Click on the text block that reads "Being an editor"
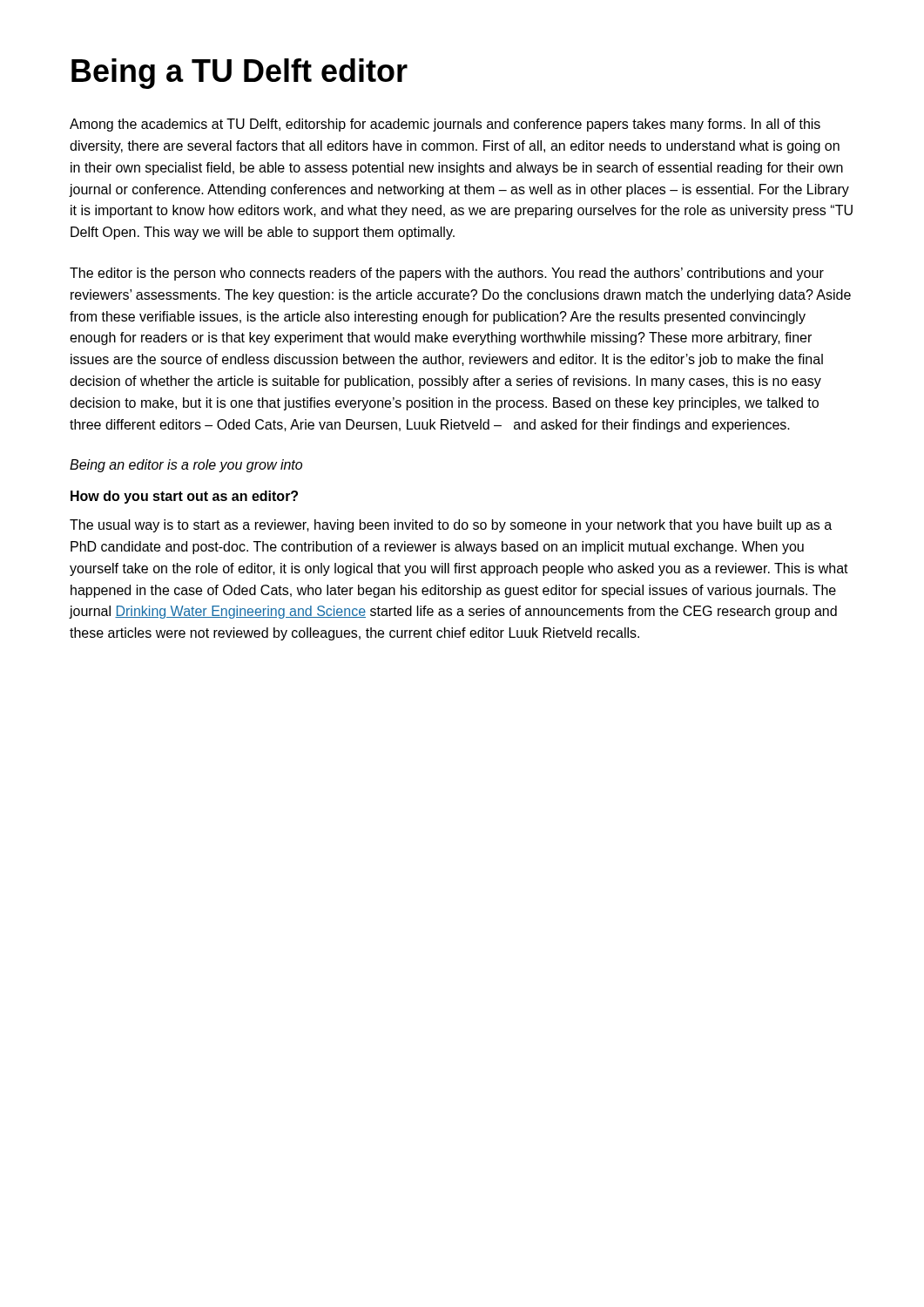The width and height of the screenshot is (924, 1307). [186, 465]
